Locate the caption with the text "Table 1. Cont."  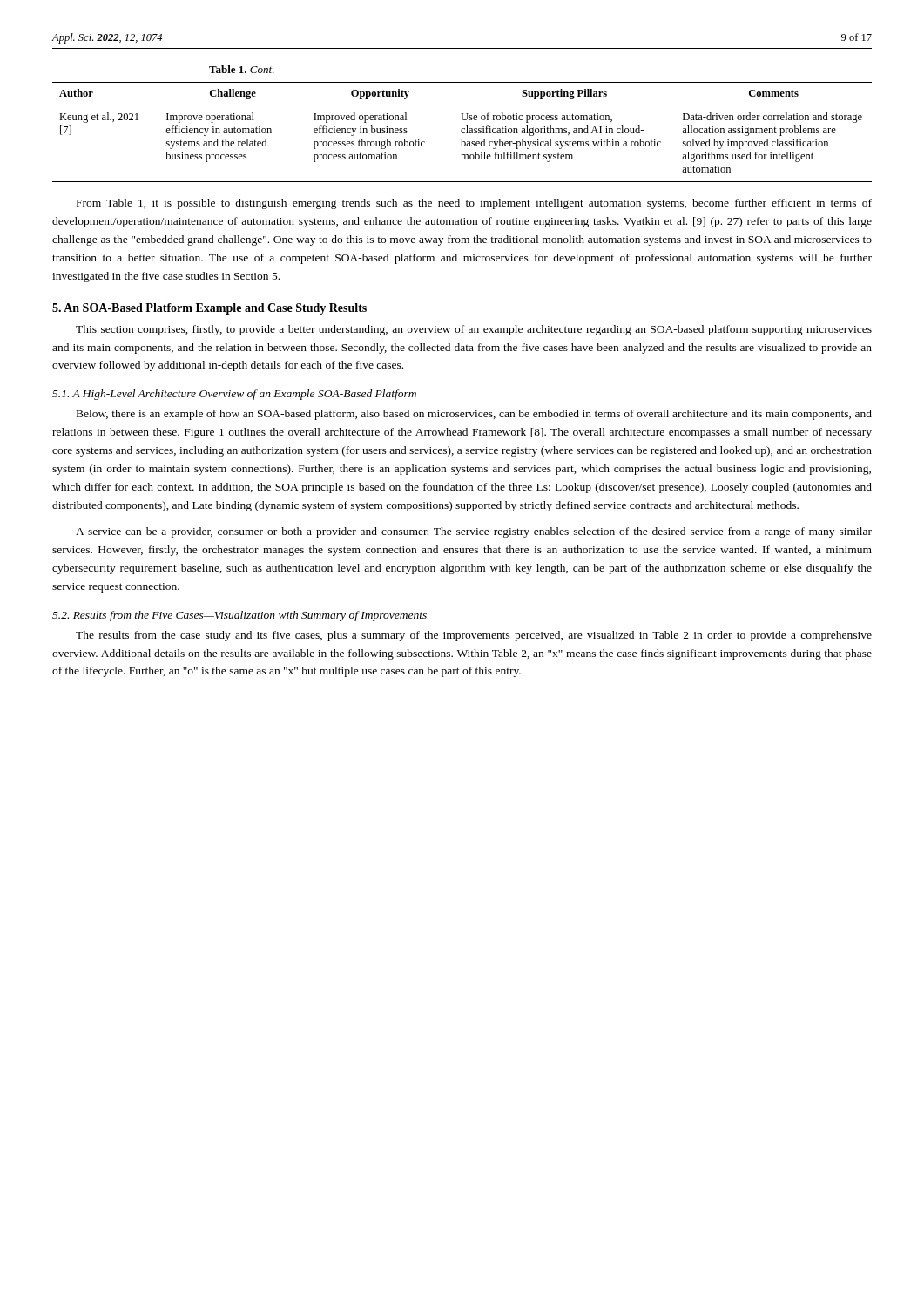point(242,69)
